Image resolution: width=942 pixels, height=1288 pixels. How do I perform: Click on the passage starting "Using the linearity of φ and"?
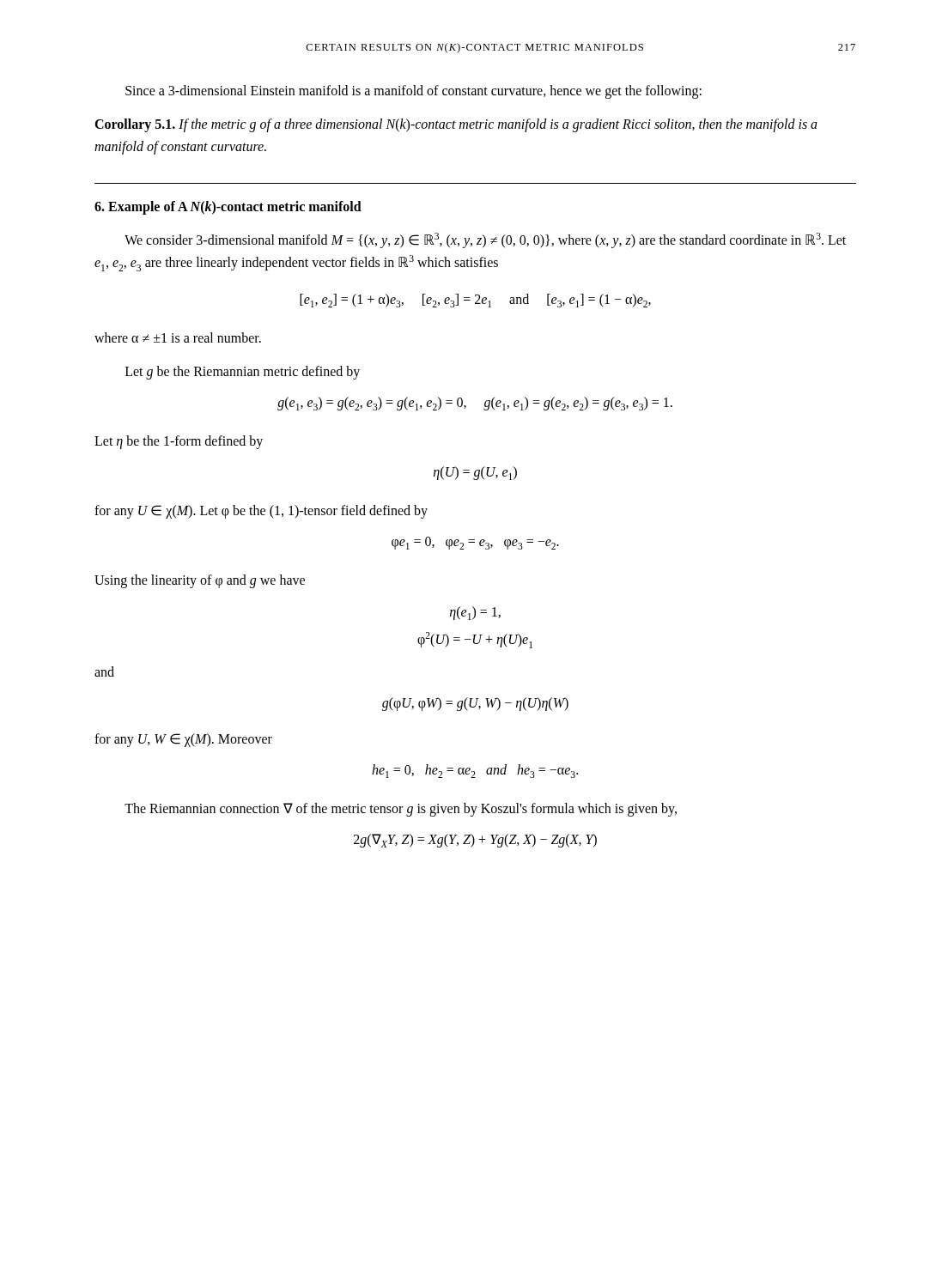pos(200,580)
